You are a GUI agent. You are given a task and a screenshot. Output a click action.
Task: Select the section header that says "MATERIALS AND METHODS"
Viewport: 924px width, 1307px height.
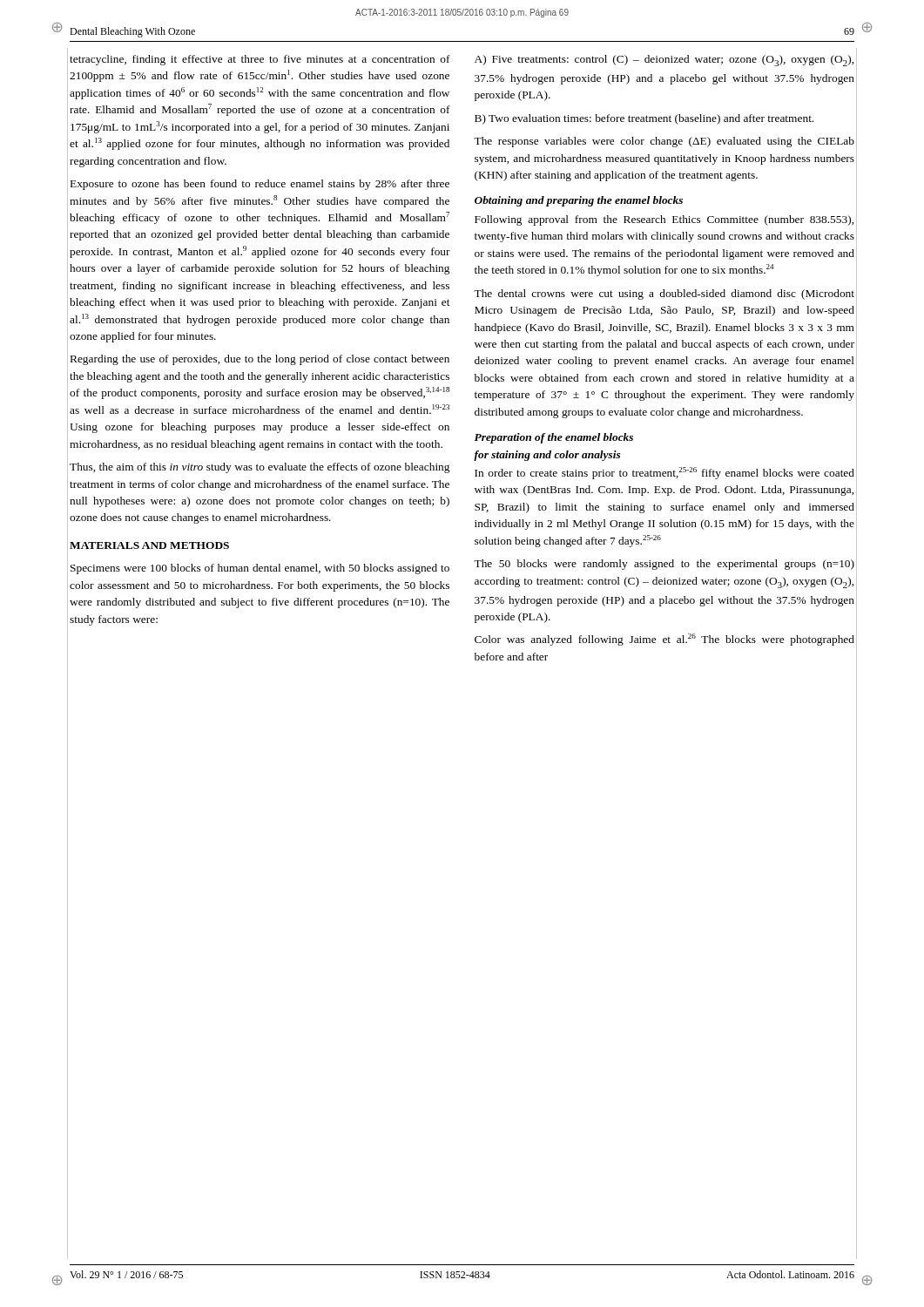click(x=149, y=545)
